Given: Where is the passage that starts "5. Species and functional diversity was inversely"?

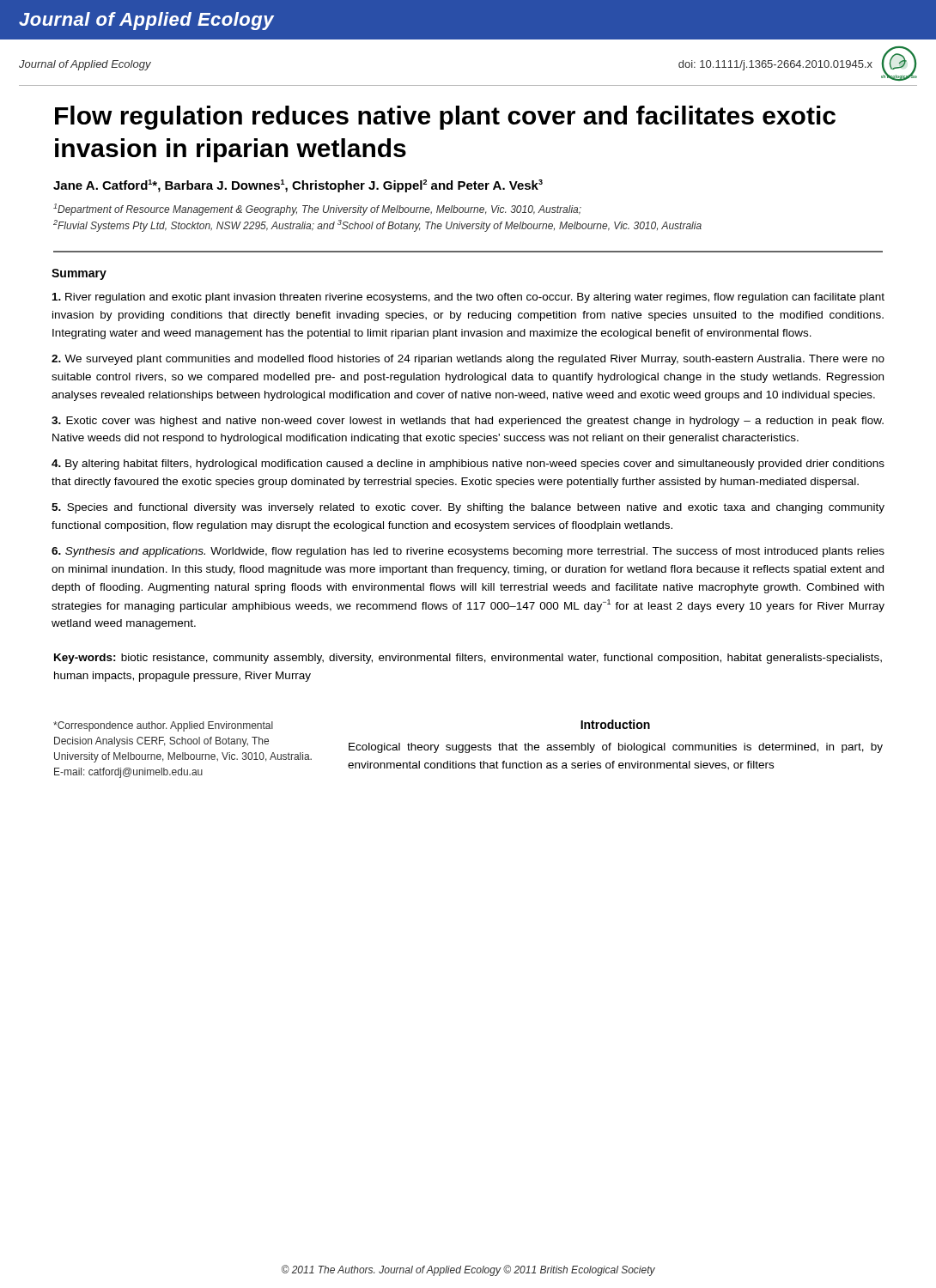Looking at the screenshot, I should (468, 516).
